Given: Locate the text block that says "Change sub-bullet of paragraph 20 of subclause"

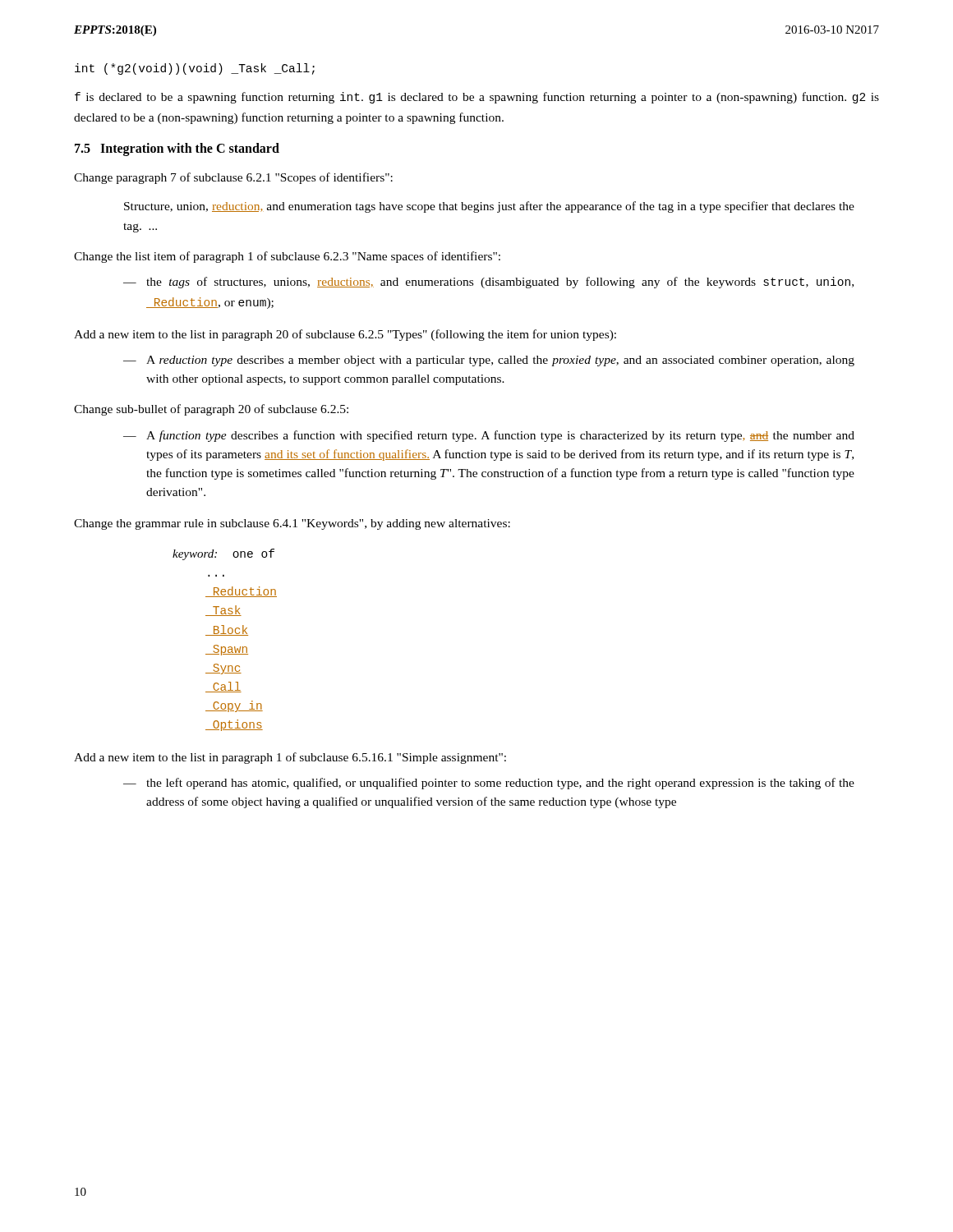Looking at the screenshot, I should click(212, 409).
